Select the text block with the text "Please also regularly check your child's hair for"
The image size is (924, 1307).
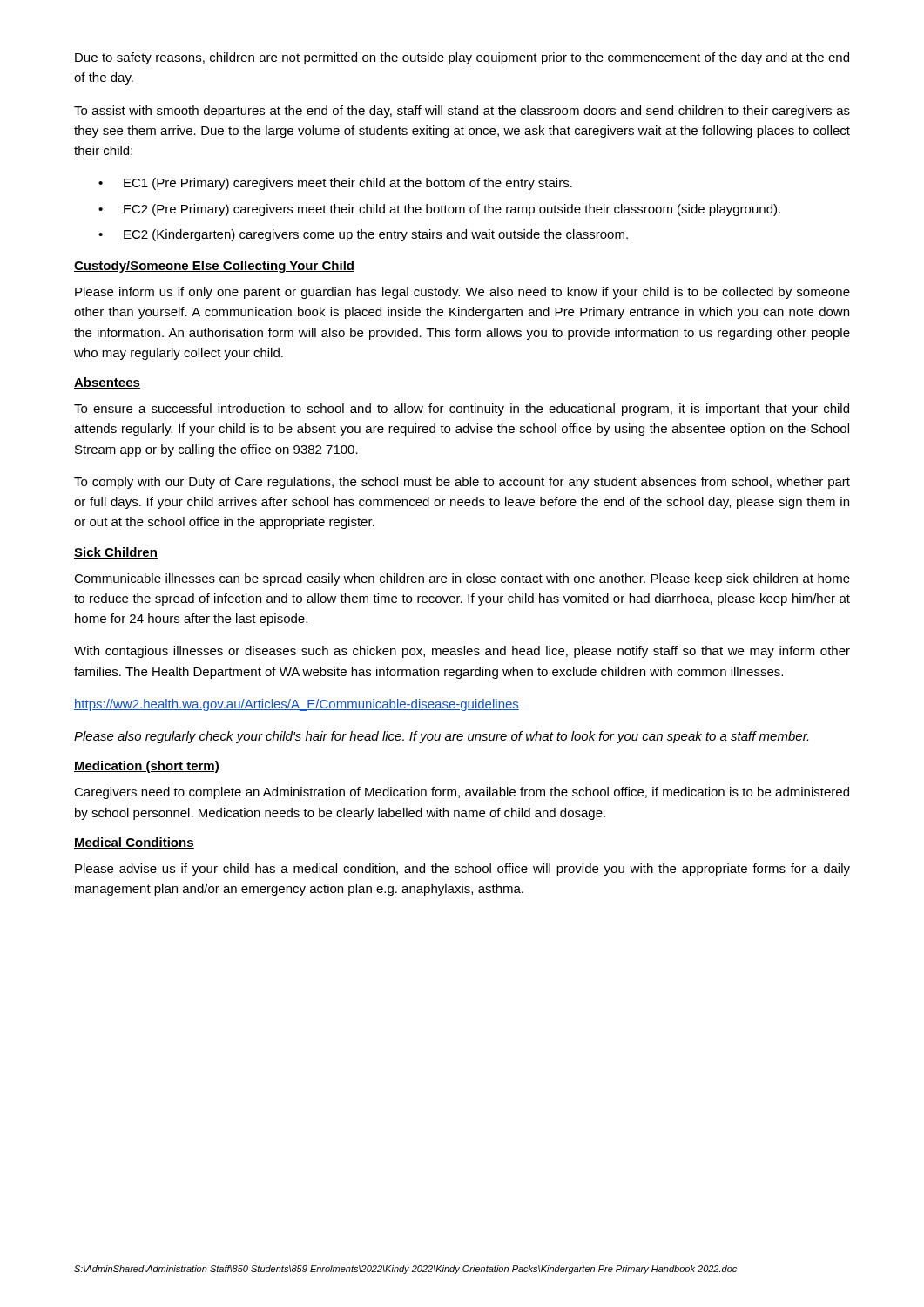[442, 736]
